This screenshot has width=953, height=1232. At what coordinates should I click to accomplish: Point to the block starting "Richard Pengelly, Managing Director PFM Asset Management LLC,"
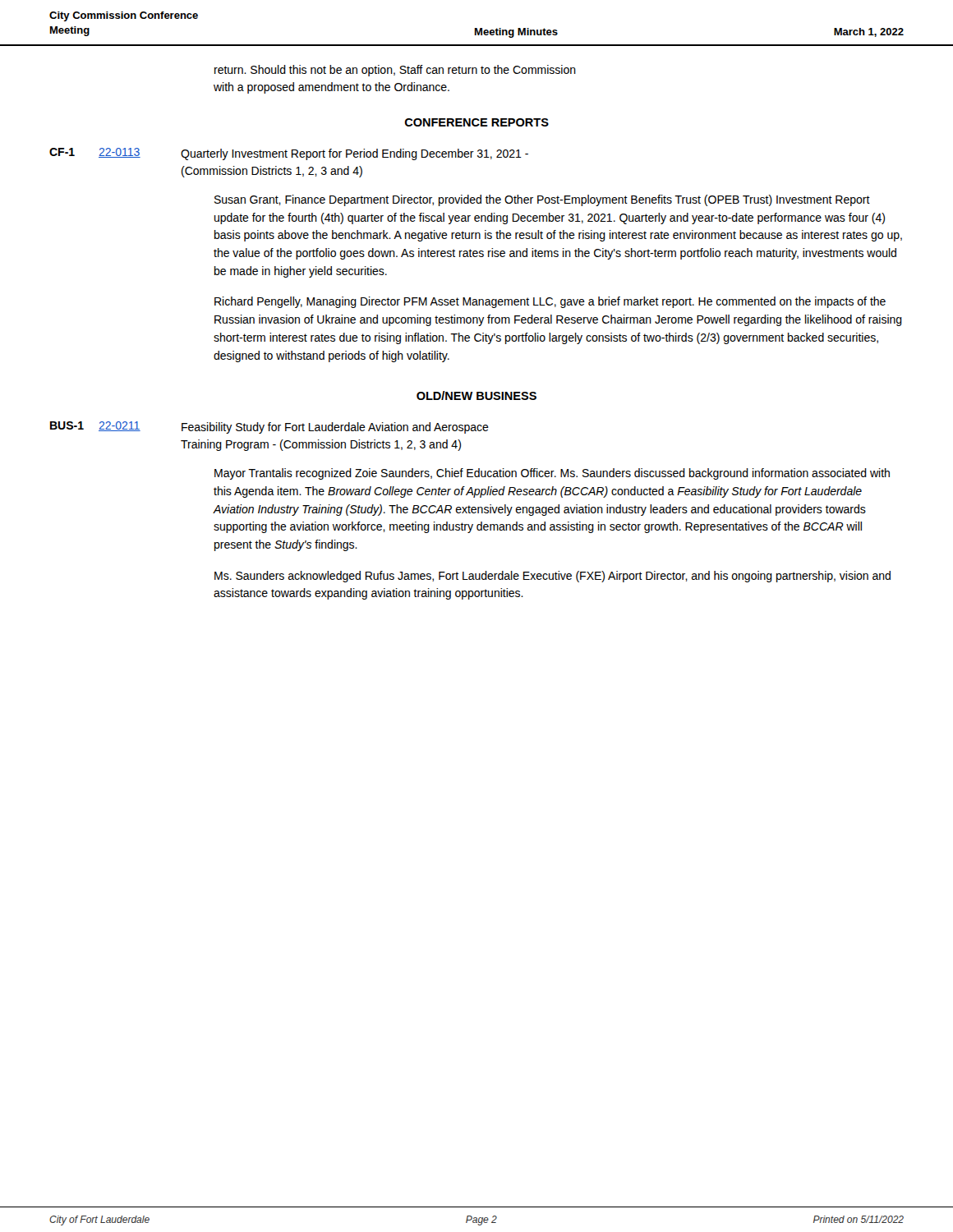(x=558, y=329)
